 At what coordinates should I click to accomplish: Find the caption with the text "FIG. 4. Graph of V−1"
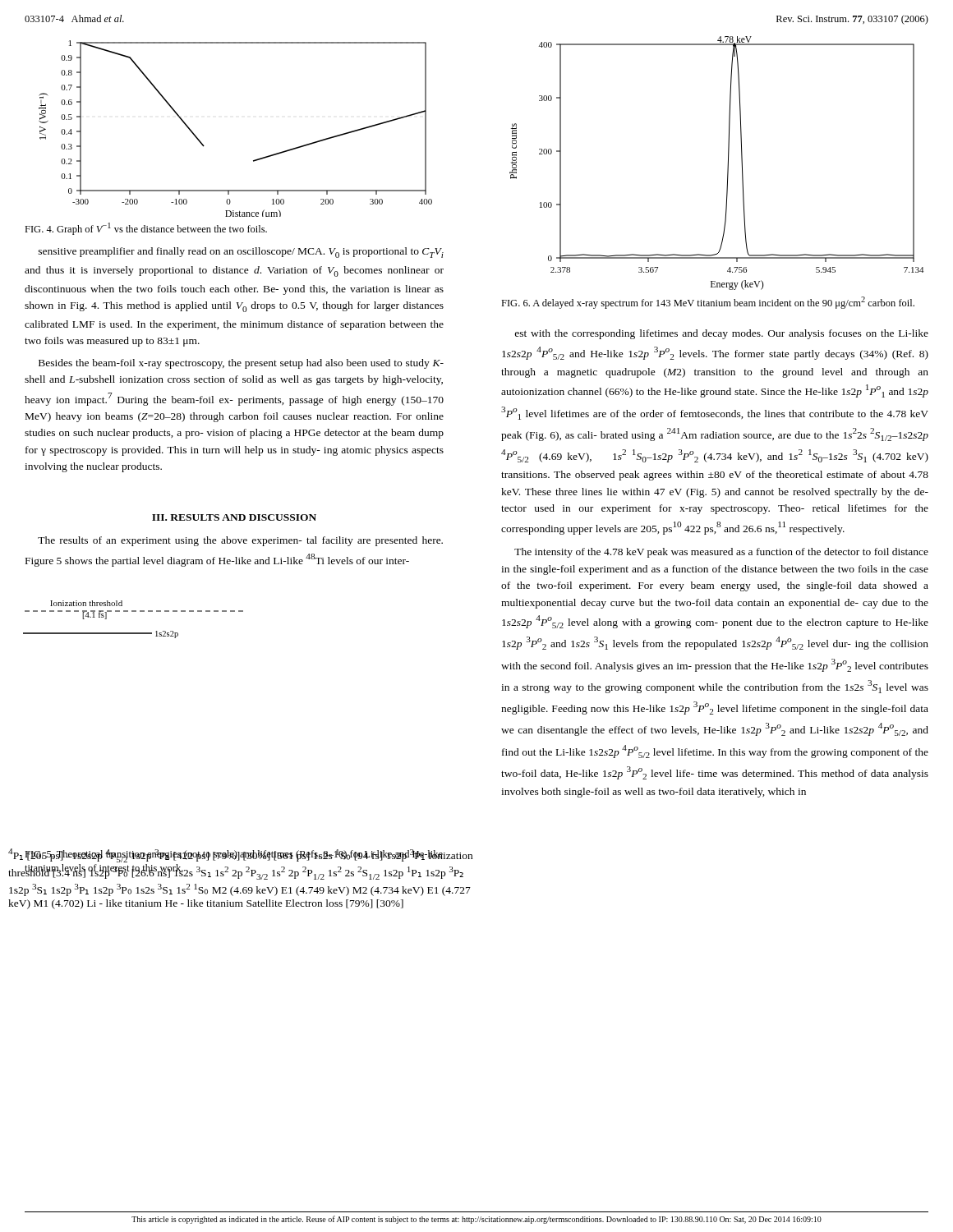click(x=146, y=228)
